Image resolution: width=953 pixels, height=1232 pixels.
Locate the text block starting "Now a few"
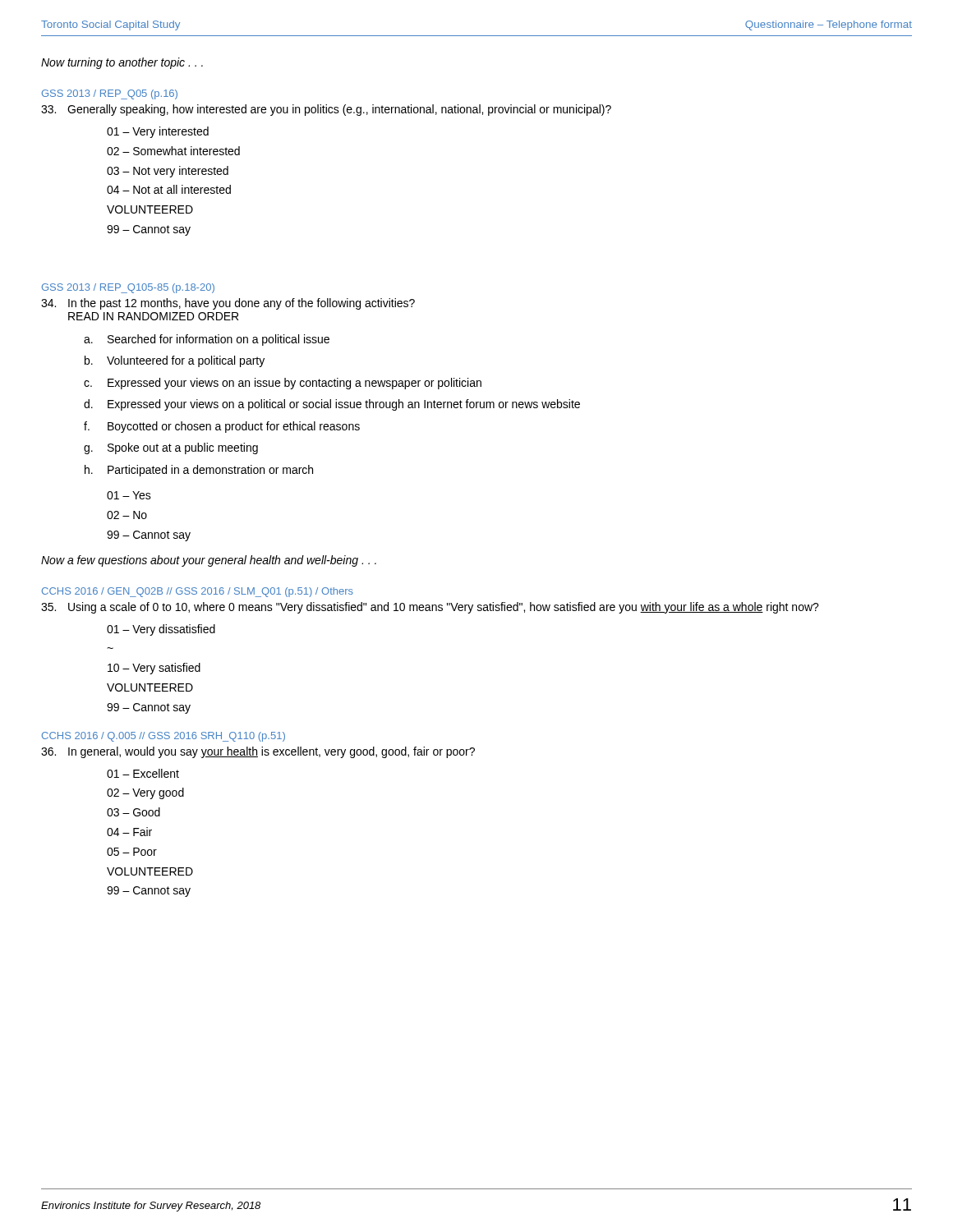coord(209,560)
